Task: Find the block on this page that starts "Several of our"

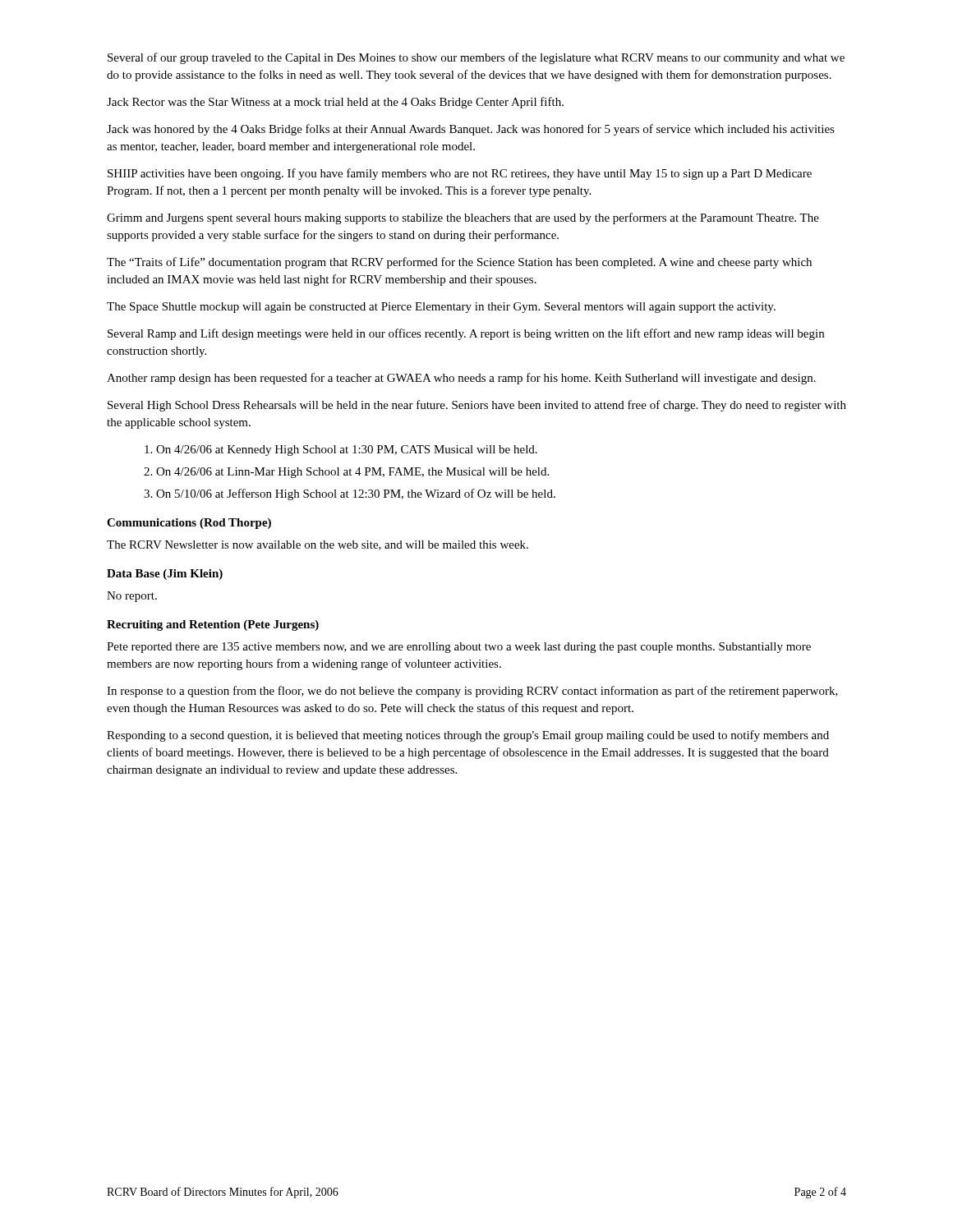Action: [476, 66]
